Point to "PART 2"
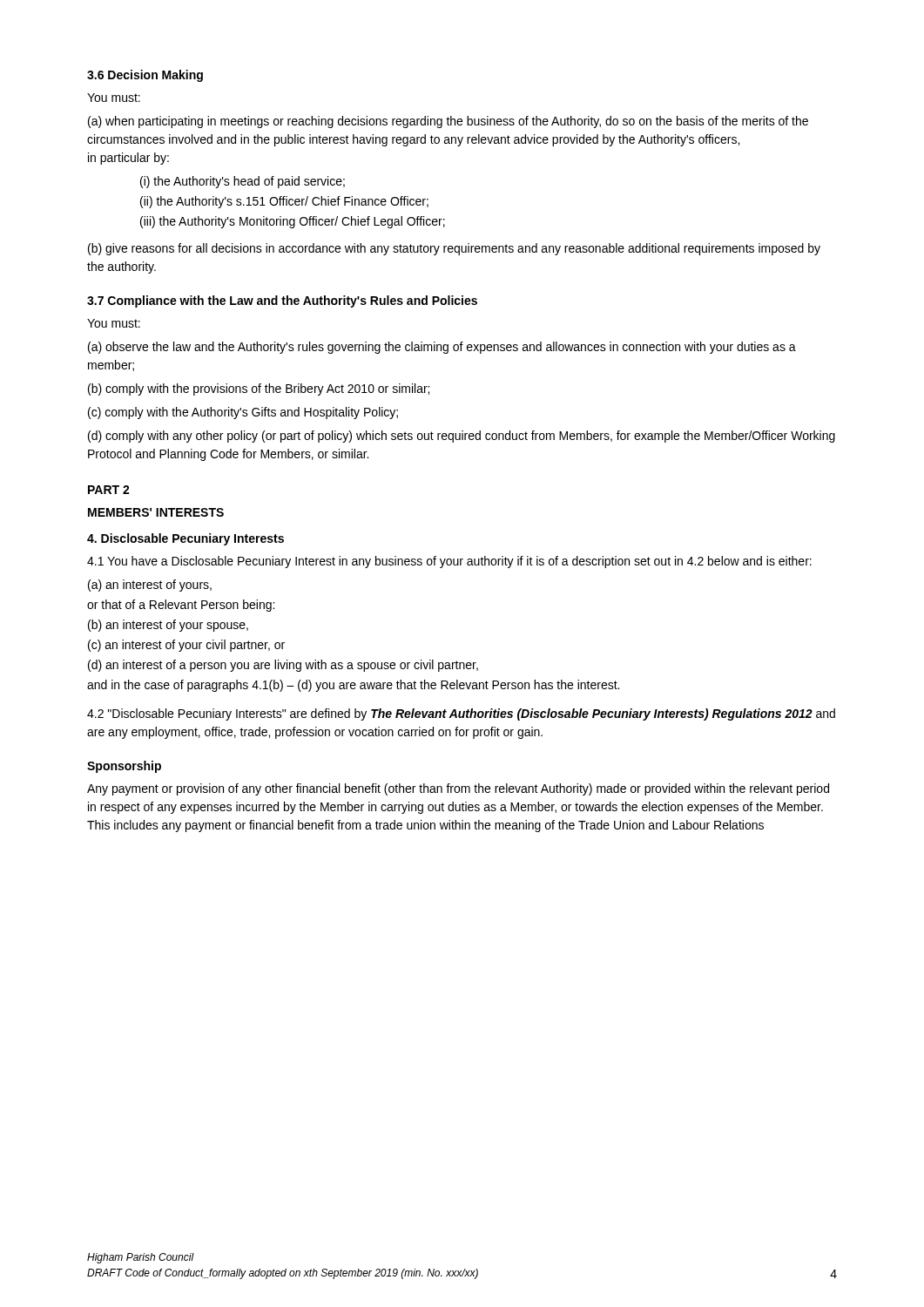924x1307 pixels. (108, 490)
